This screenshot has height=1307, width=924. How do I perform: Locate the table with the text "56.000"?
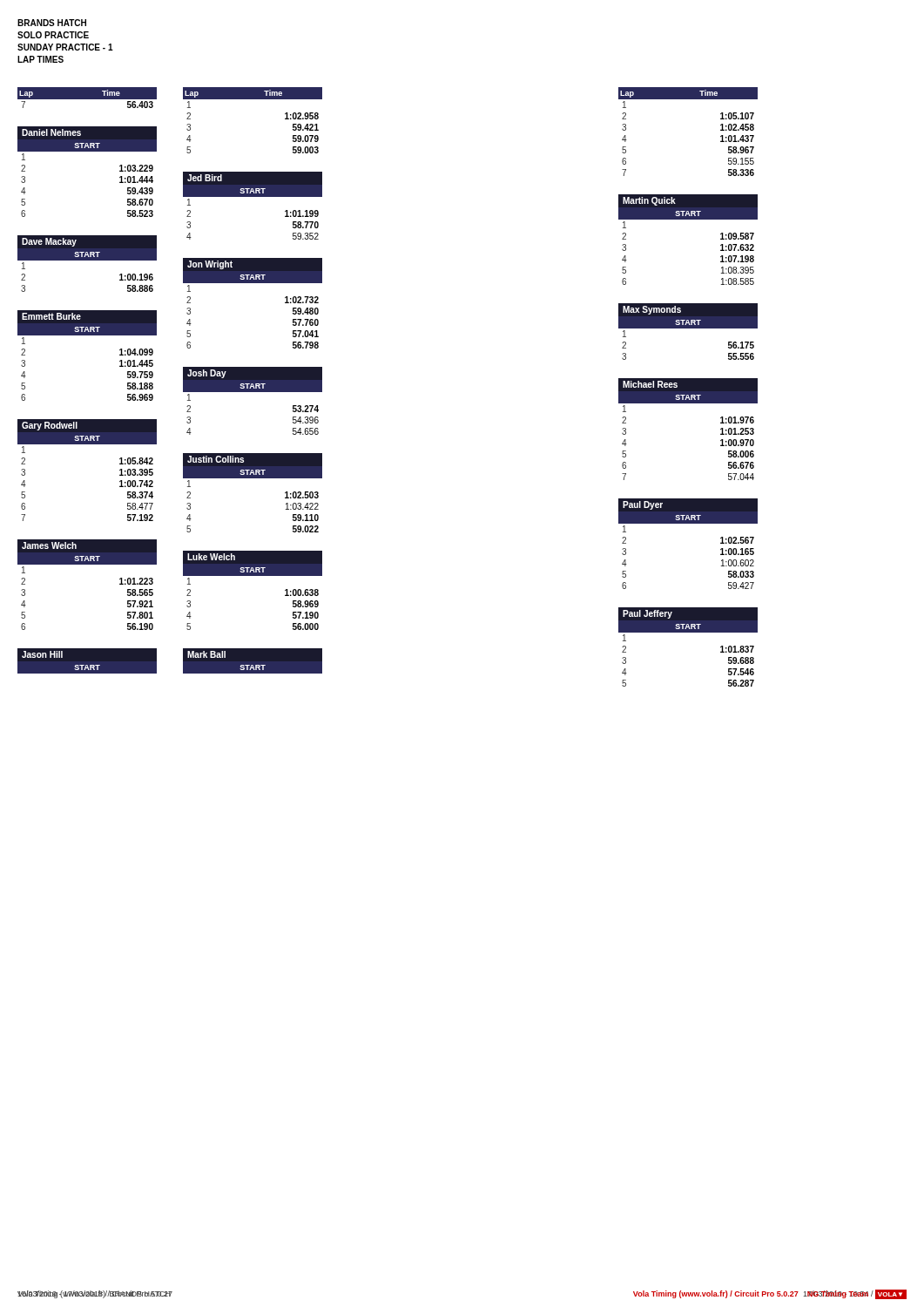pos(253,592)
